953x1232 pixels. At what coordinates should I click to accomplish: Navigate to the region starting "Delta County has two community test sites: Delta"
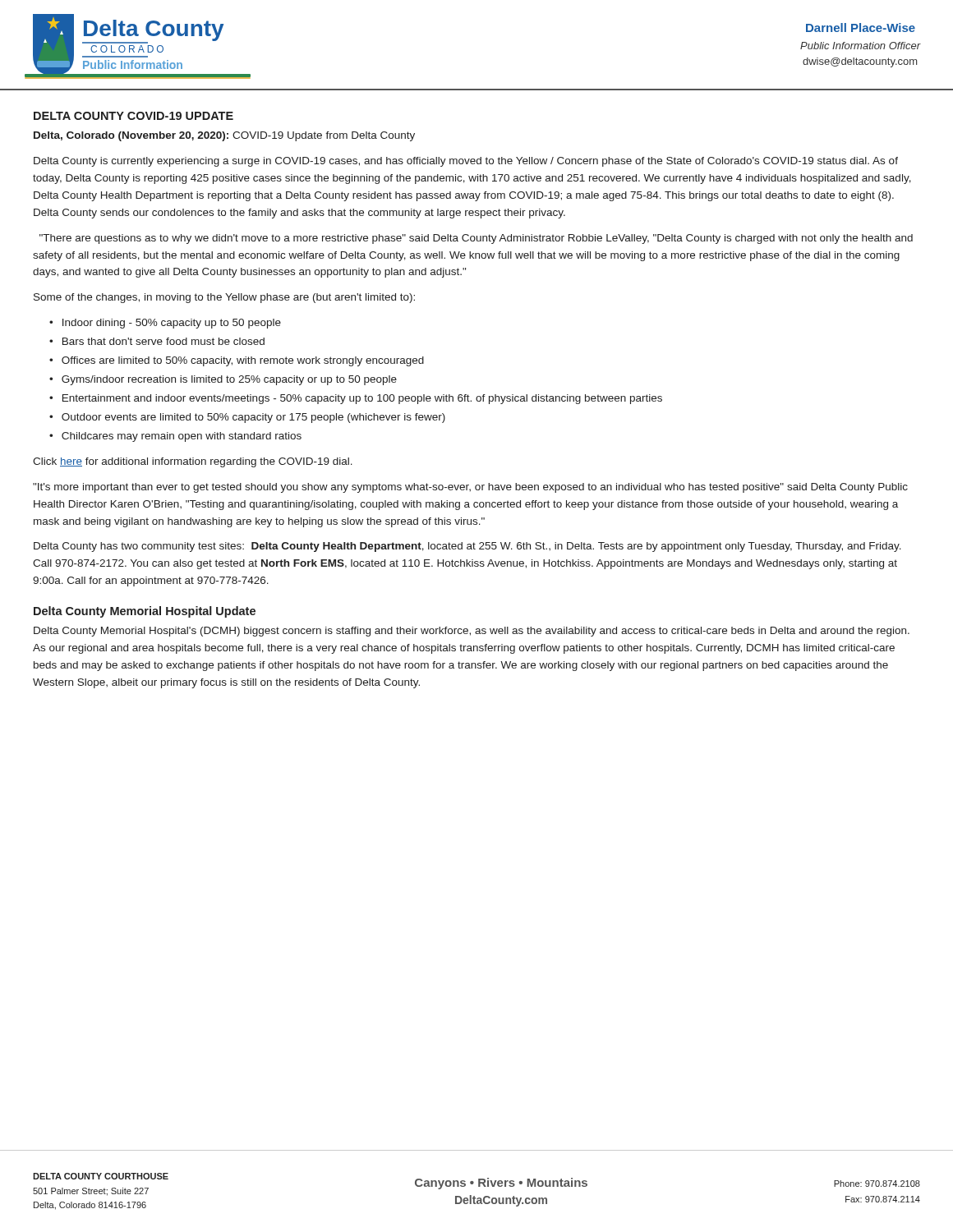coord(467,563)
